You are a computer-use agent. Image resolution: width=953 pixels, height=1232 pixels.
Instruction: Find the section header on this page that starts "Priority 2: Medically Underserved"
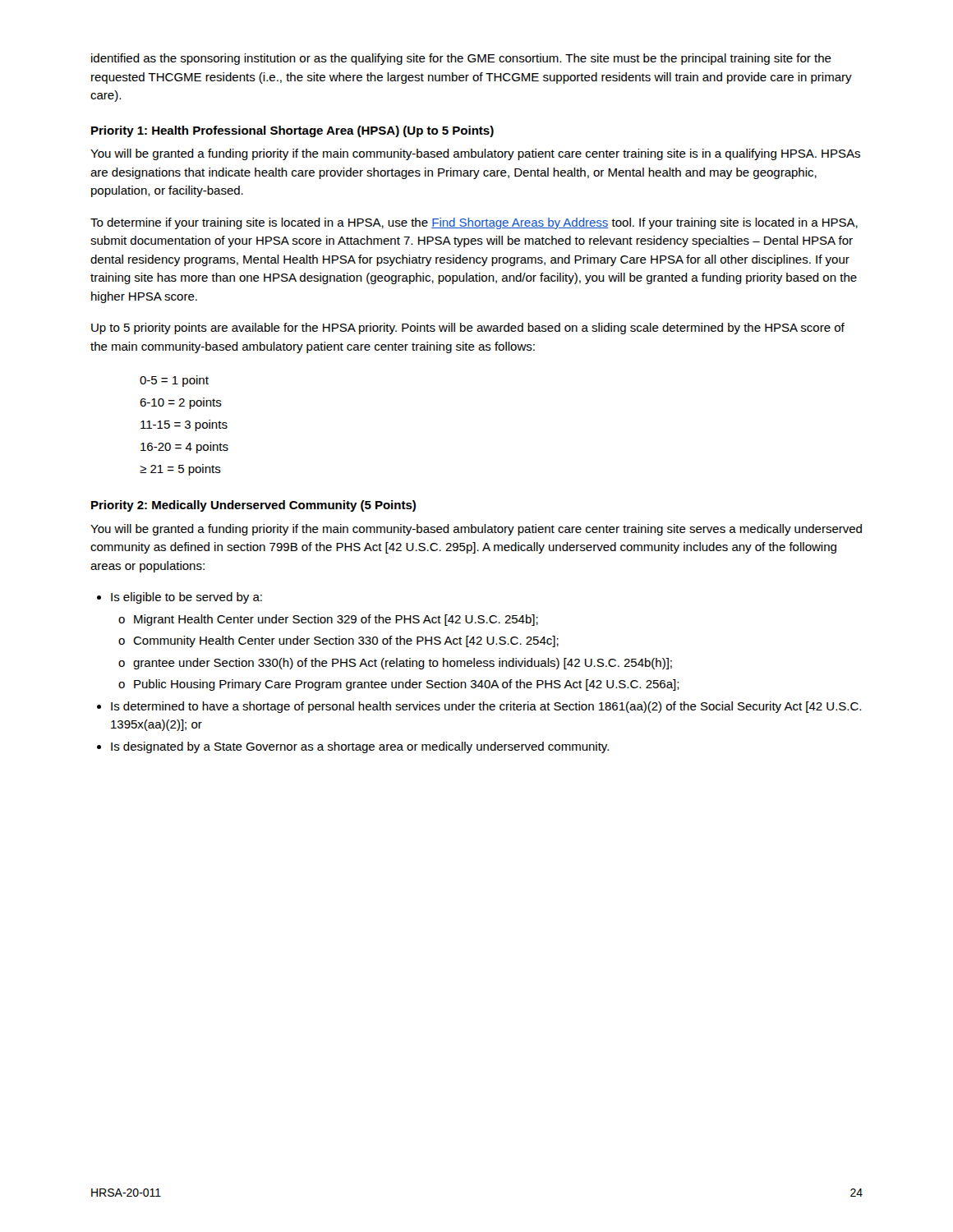point(253,505)
